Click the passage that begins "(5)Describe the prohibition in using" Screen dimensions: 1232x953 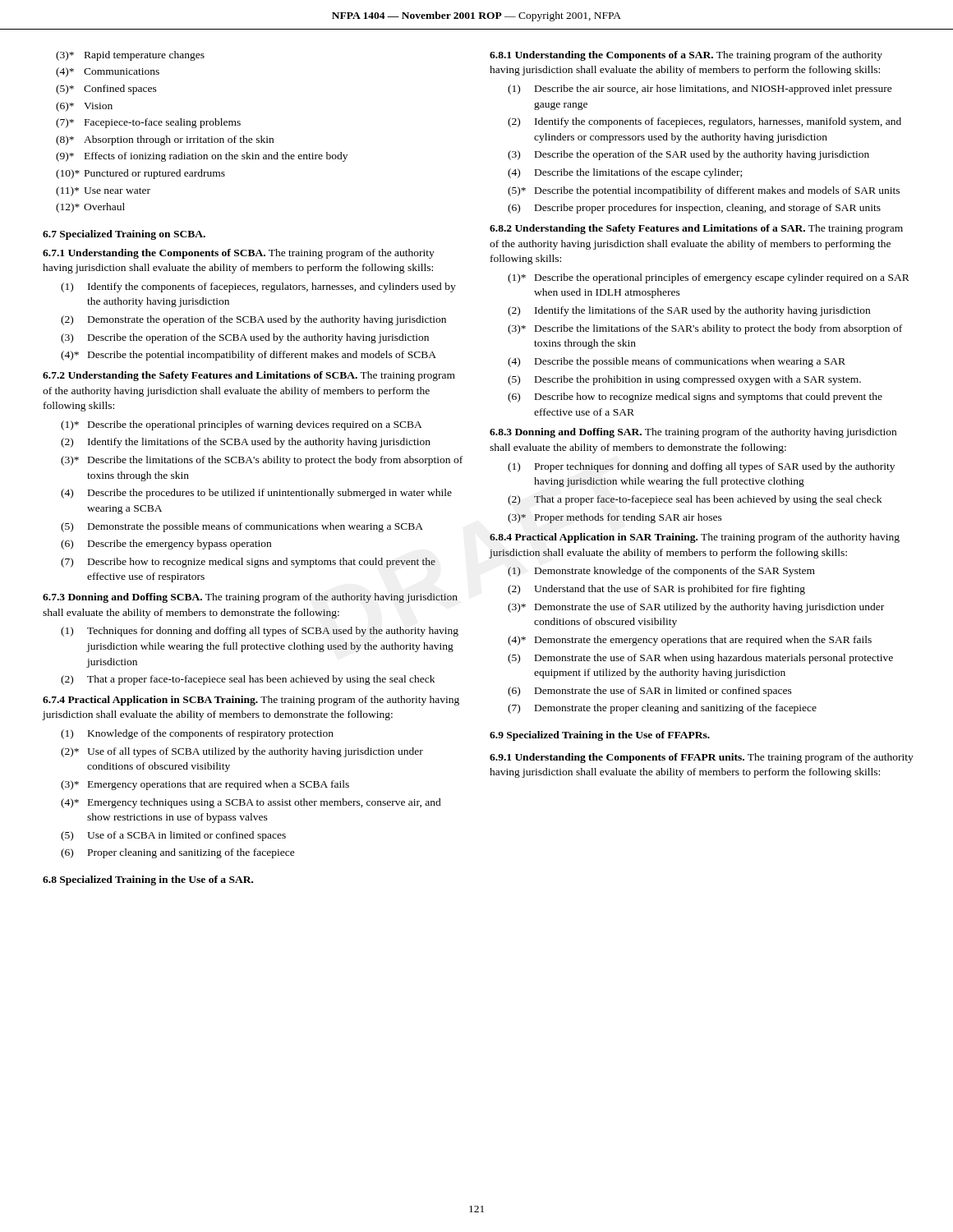711,379
